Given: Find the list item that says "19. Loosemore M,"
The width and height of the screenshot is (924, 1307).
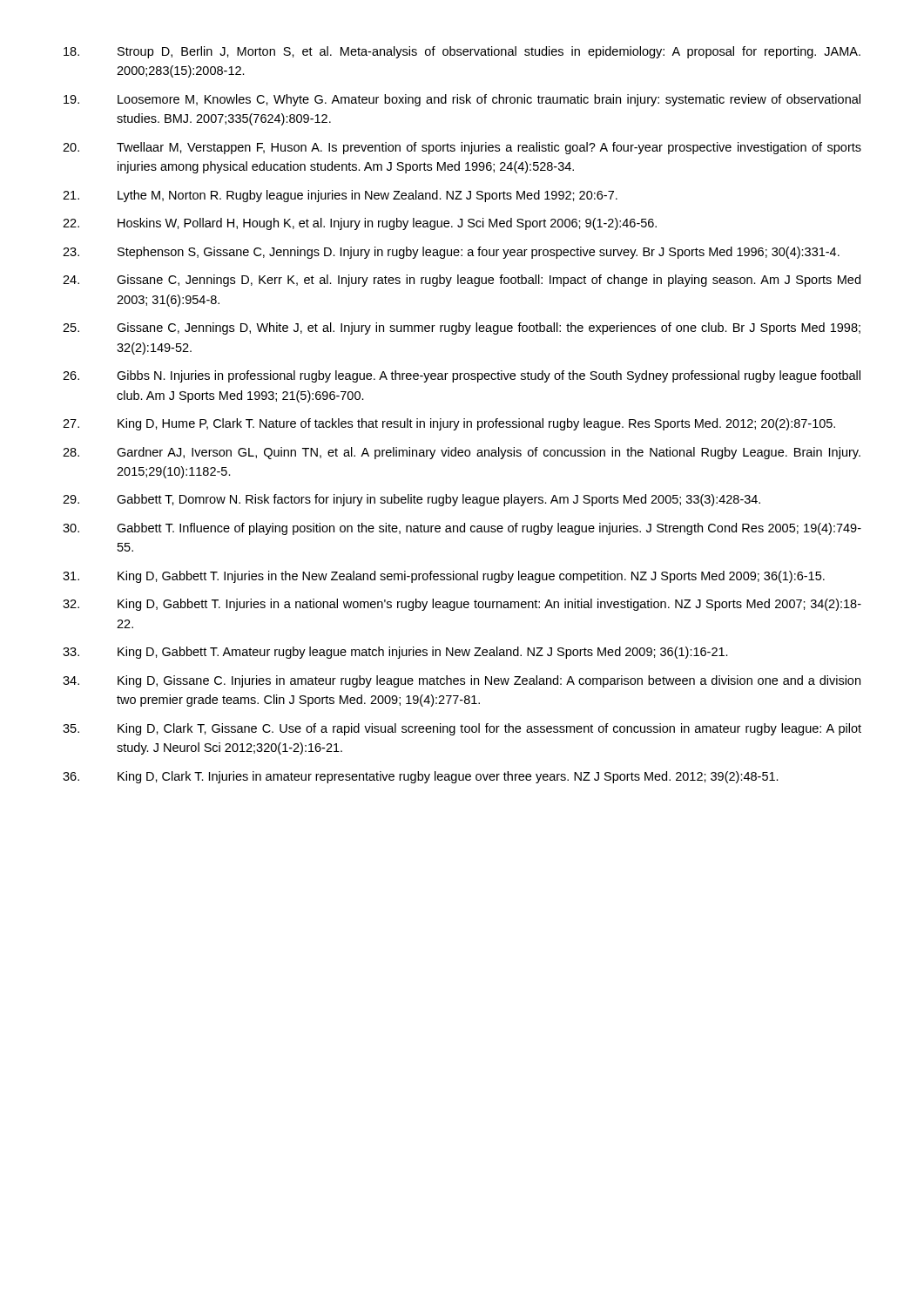Looking at the screenshot, I should click(462, 109).
